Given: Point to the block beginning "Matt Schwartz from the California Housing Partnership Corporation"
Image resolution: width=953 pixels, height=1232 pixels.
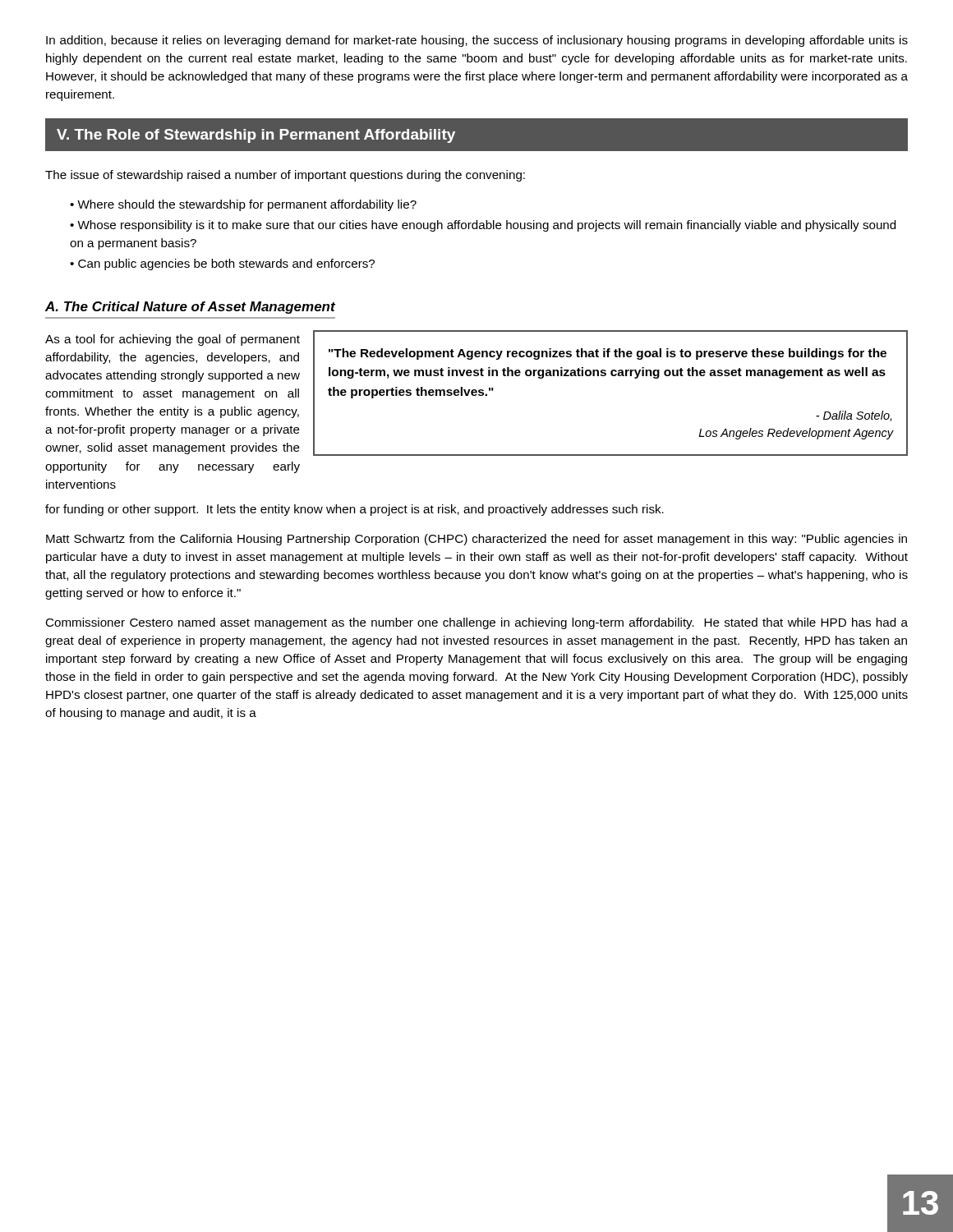Looking at the screenshot, I should [x=476, y=565].
